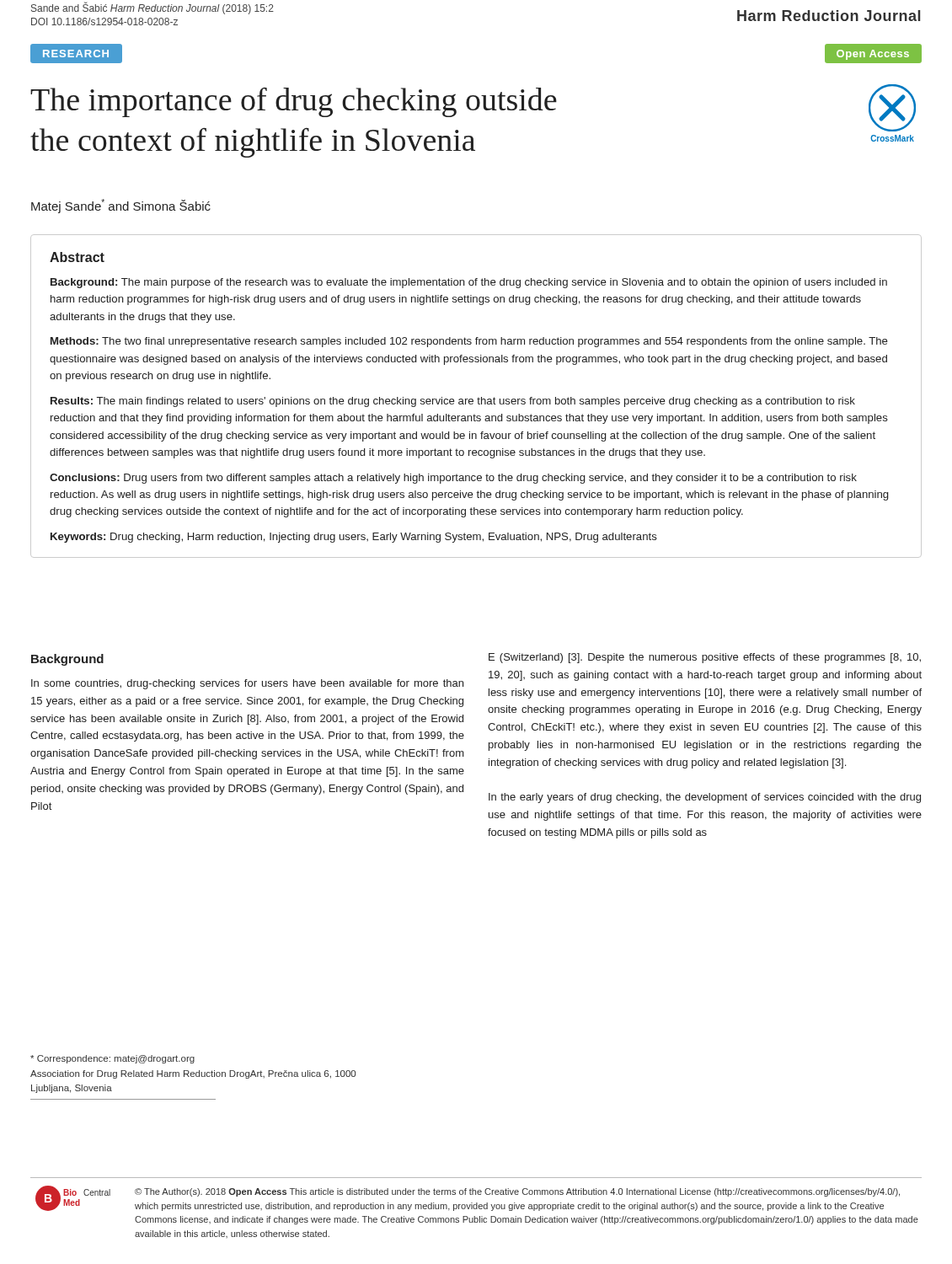
Task: Find the title with the text "The importance of drug checking outsidethe"
Action: (405, 120)
